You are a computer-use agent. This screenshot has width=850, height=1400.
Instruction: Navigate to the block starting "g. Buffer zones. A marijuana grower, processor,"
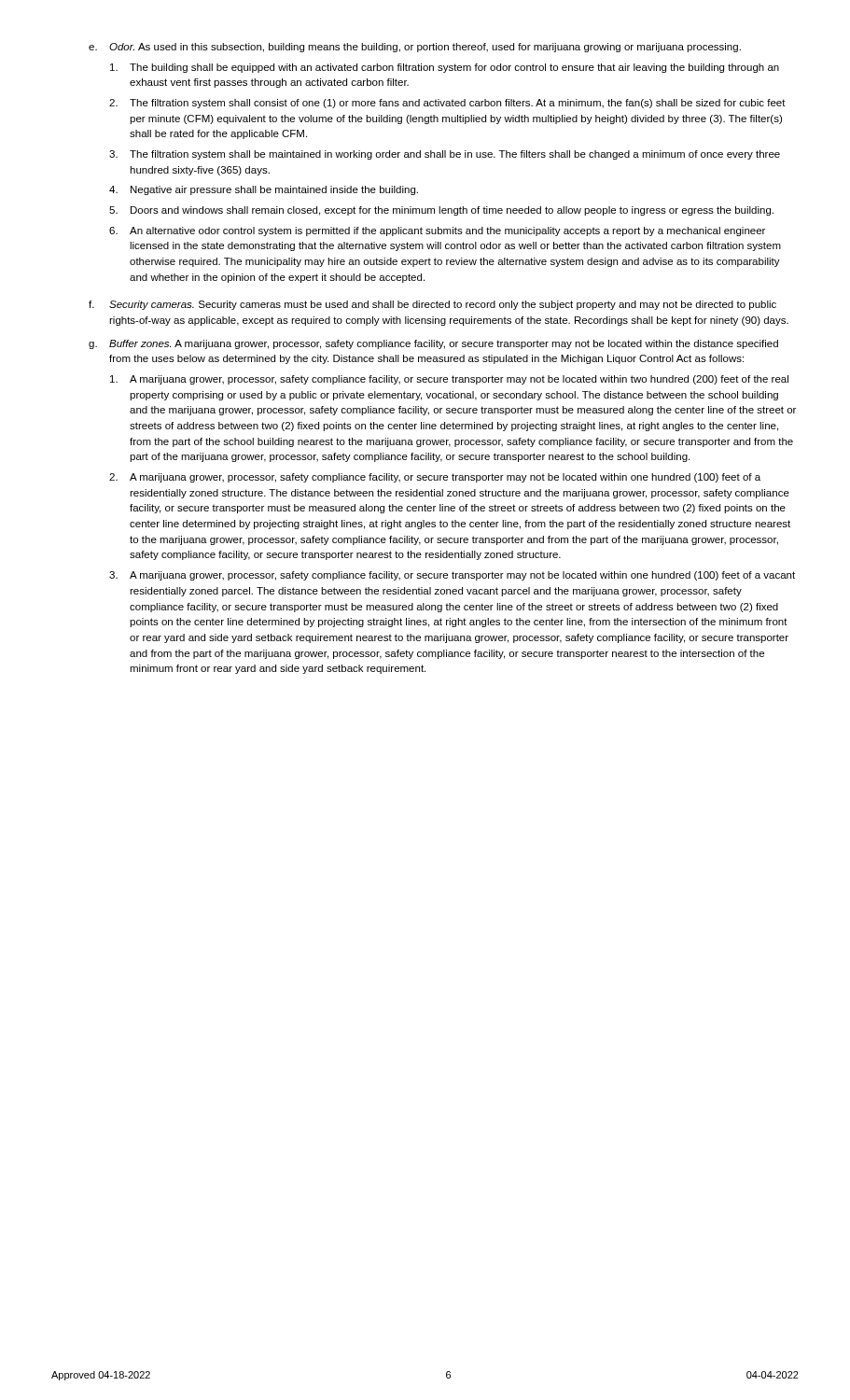pyautogui.click(x=444, y=508)
